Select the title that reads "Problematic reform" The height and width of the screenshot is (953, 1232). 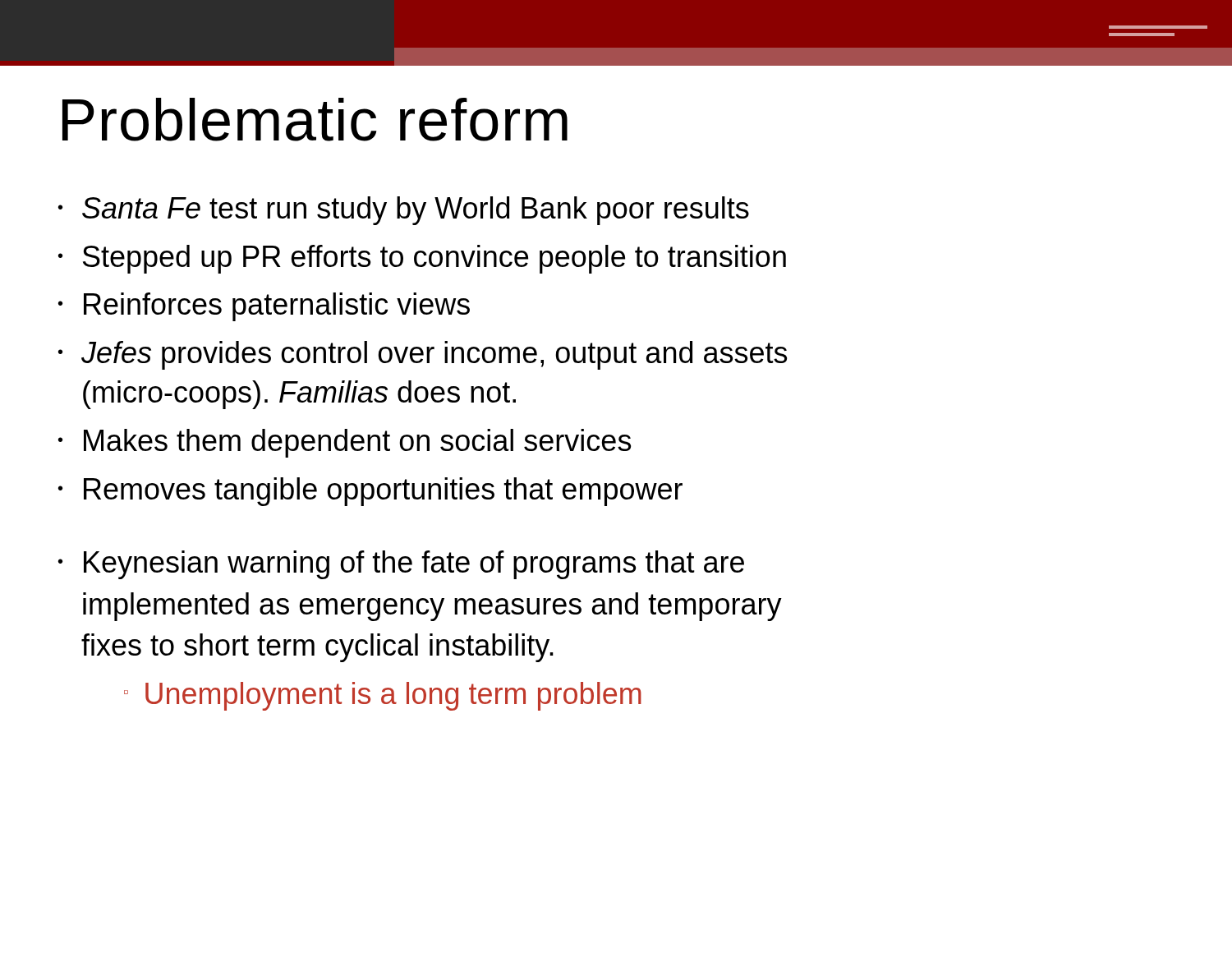coord(315,120)
